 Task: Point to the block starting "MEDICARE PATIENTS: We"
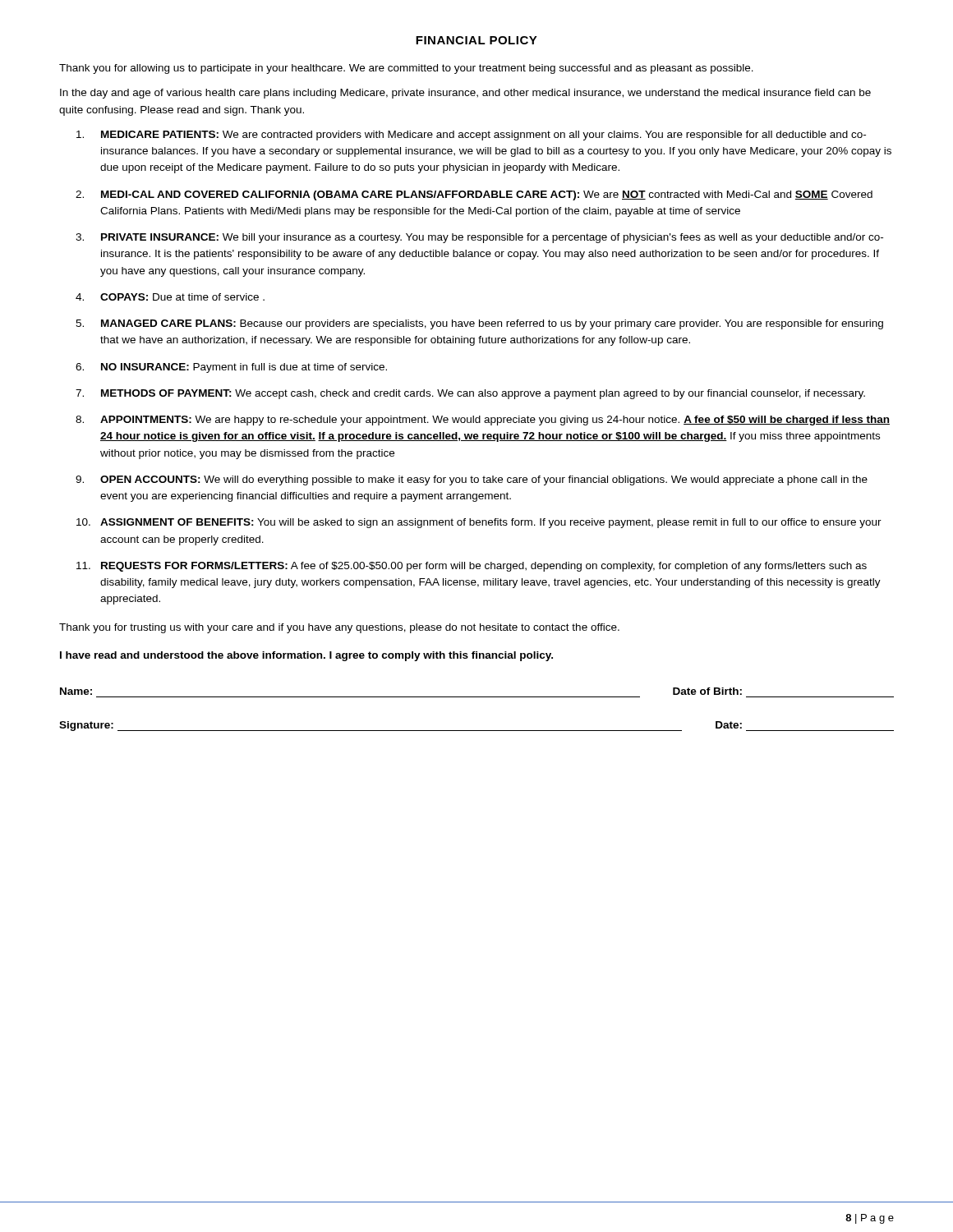(485, 151)
